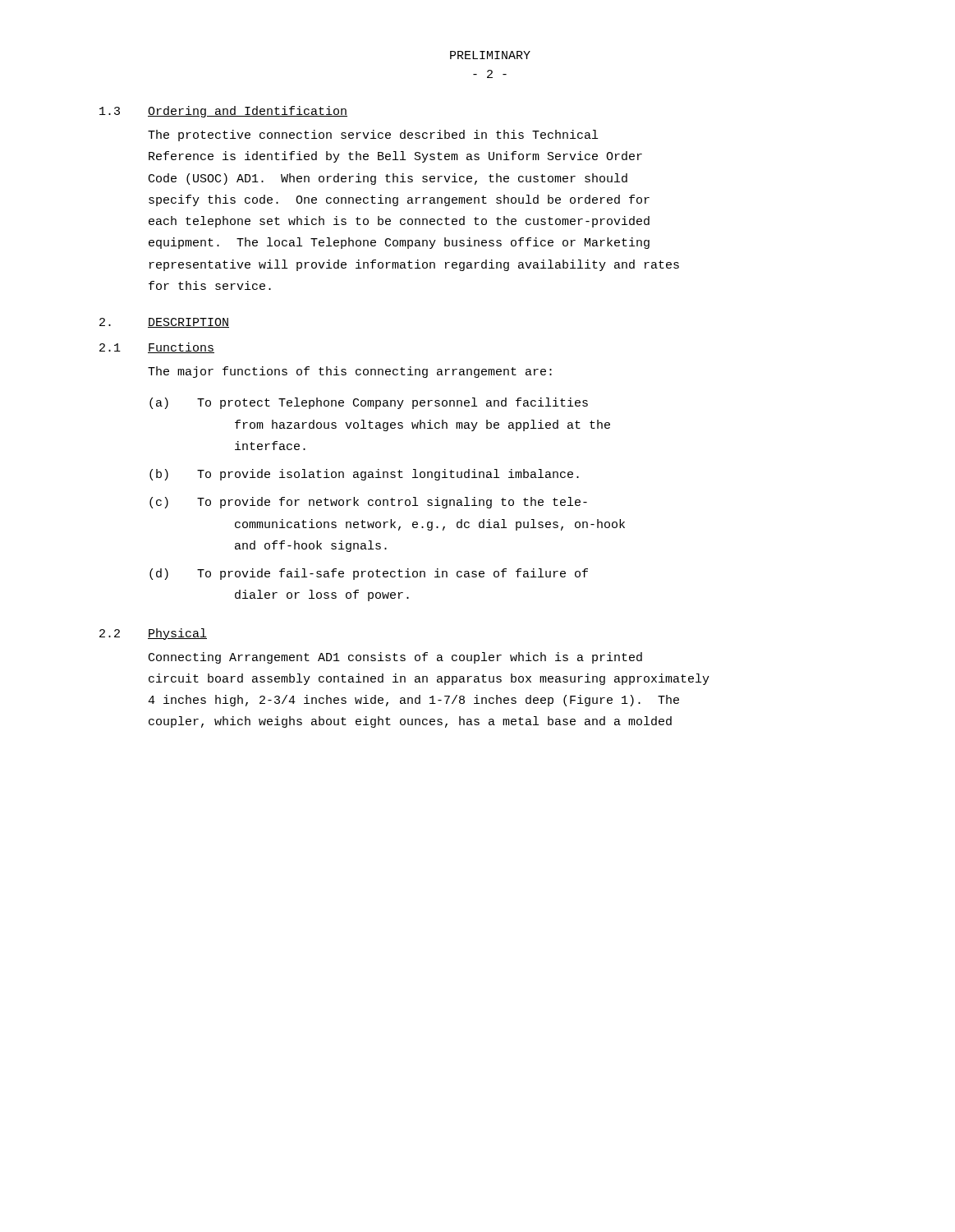
Task: Point to the block beginning "The protective connection service described in"
Action: (x=414, y=211)
